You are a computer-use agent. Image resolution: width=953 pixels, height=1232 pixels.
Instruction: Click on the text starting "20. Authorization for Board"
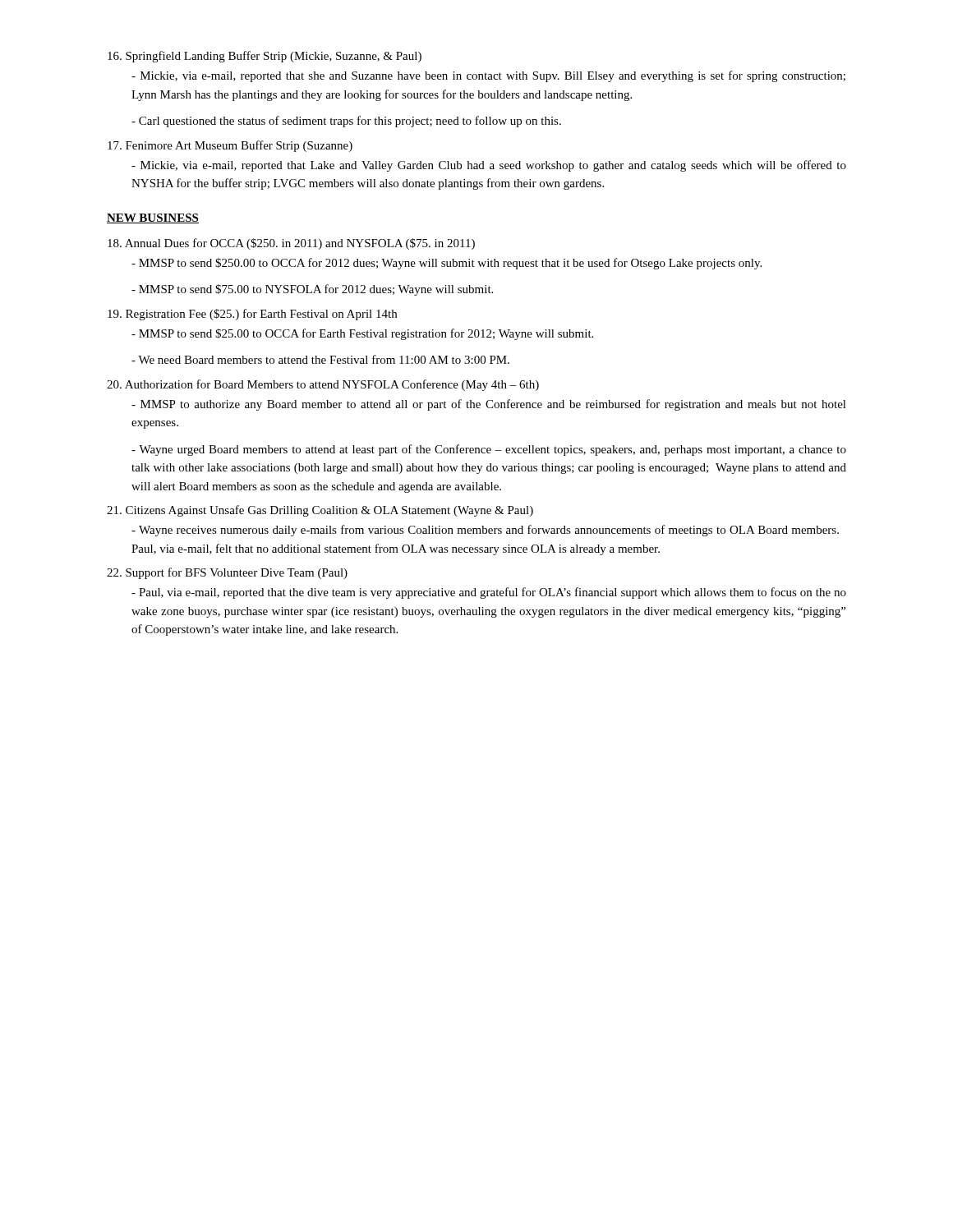pos(323,384)
